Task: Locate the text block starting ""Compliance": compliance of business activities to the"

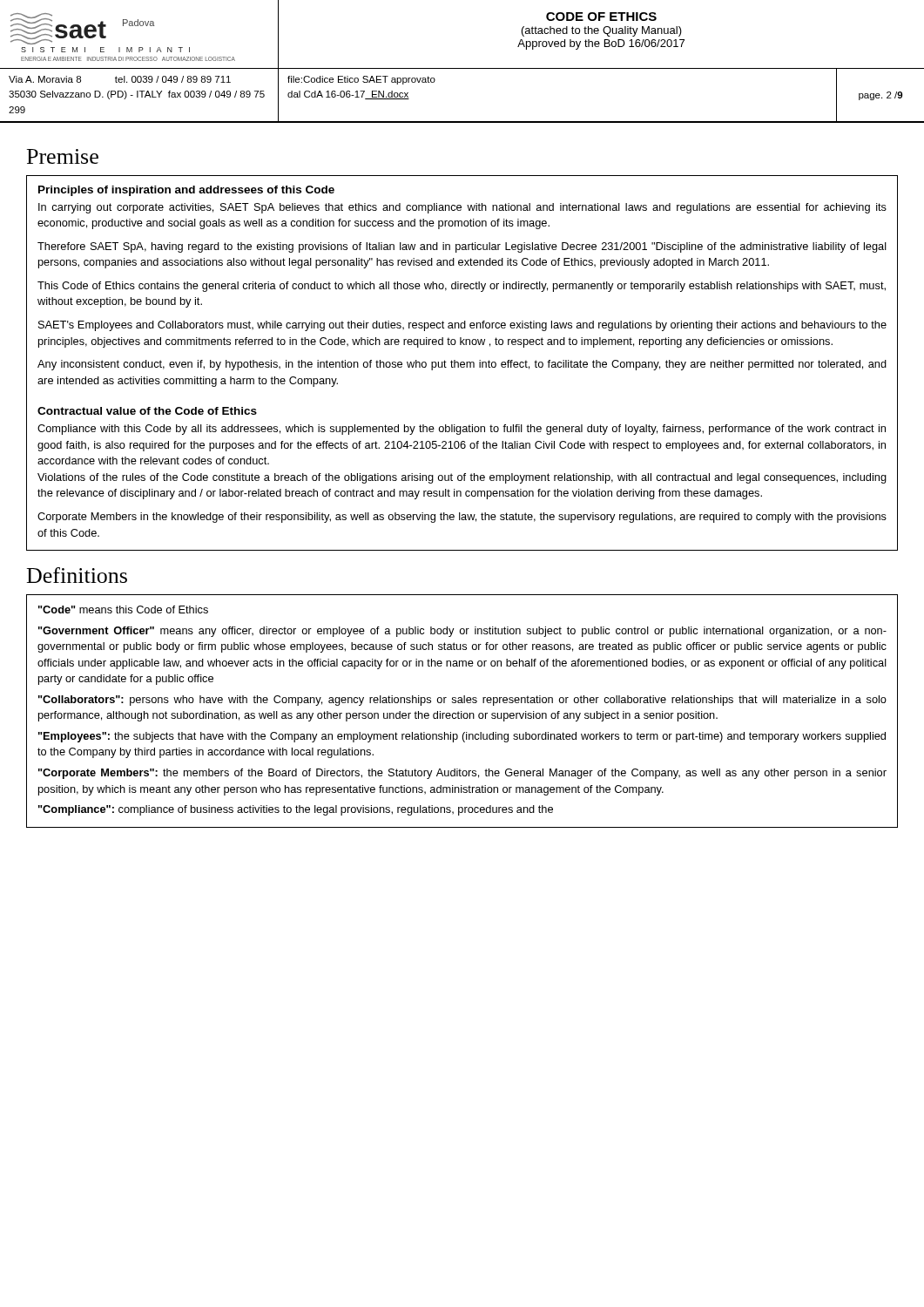Action: (295, 809)
